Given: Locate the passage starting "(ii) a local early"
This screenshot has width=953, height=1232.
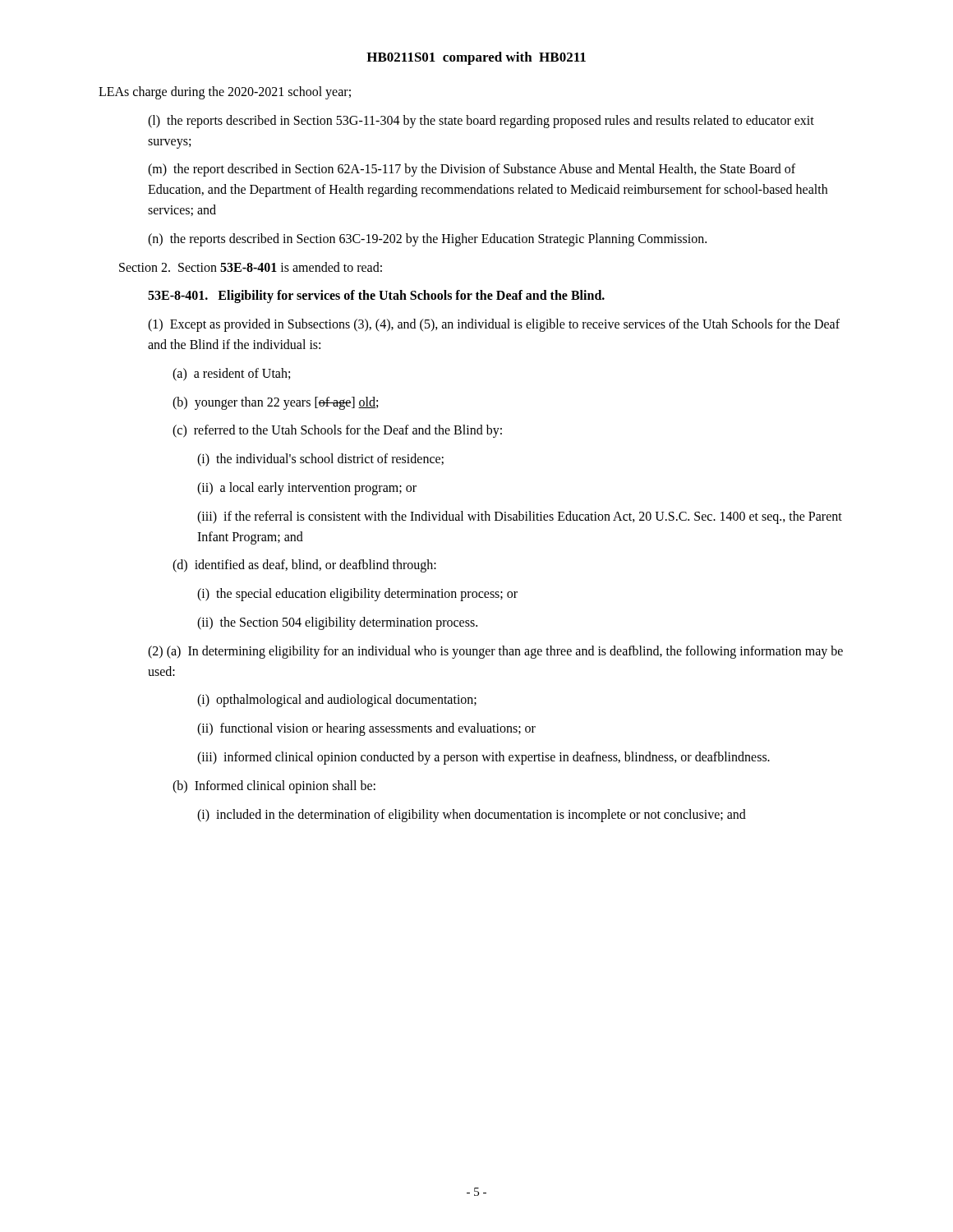Looking at the screenshot, I should pyautogui.click(x=307, y=487).
